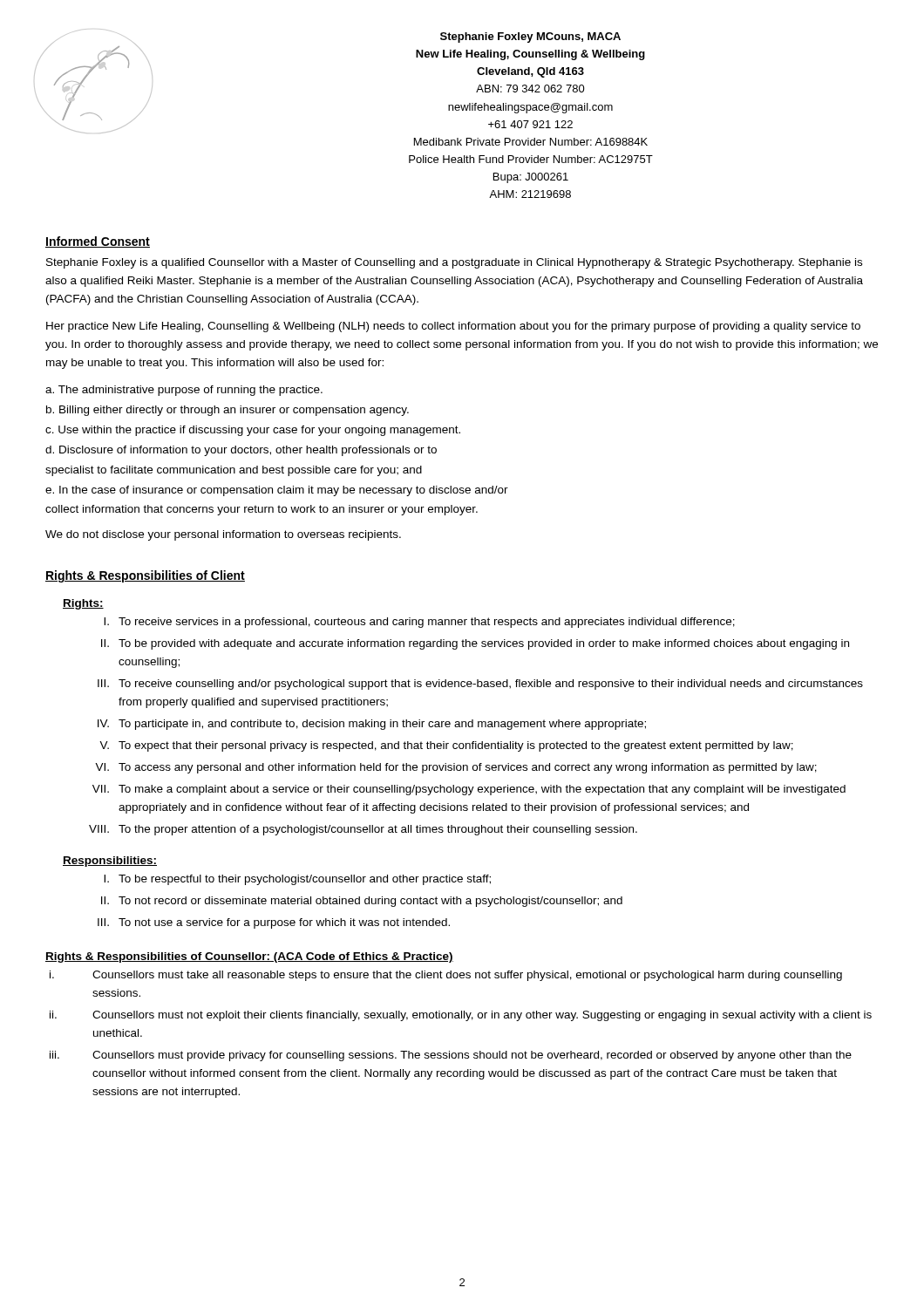The image size is (924, 1308).
Task: Select the list item with the text "specialist to facilitate communication"
Action: (234, 469)
